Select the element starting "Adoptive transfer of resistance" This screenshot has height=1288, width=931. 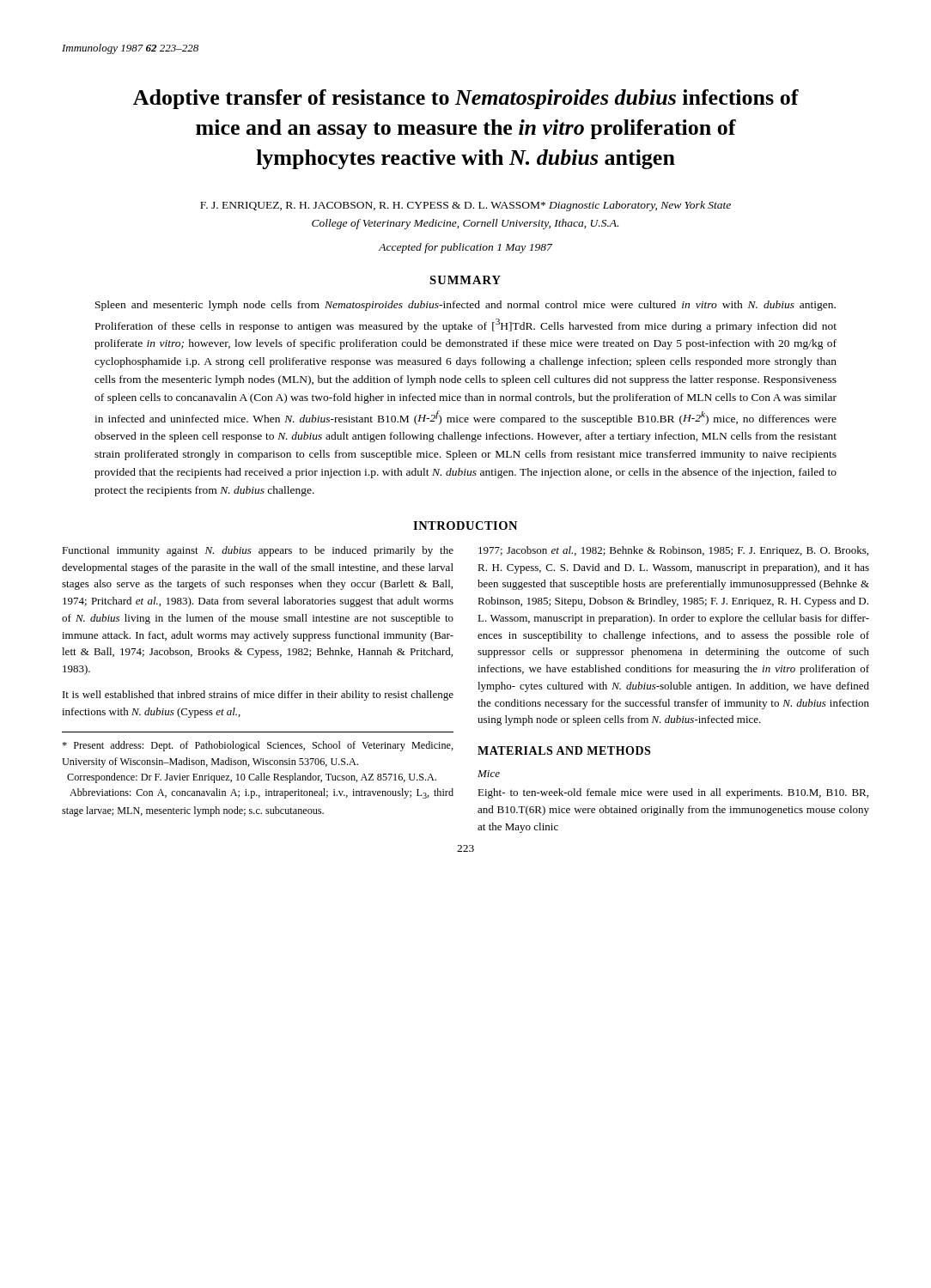466,128
